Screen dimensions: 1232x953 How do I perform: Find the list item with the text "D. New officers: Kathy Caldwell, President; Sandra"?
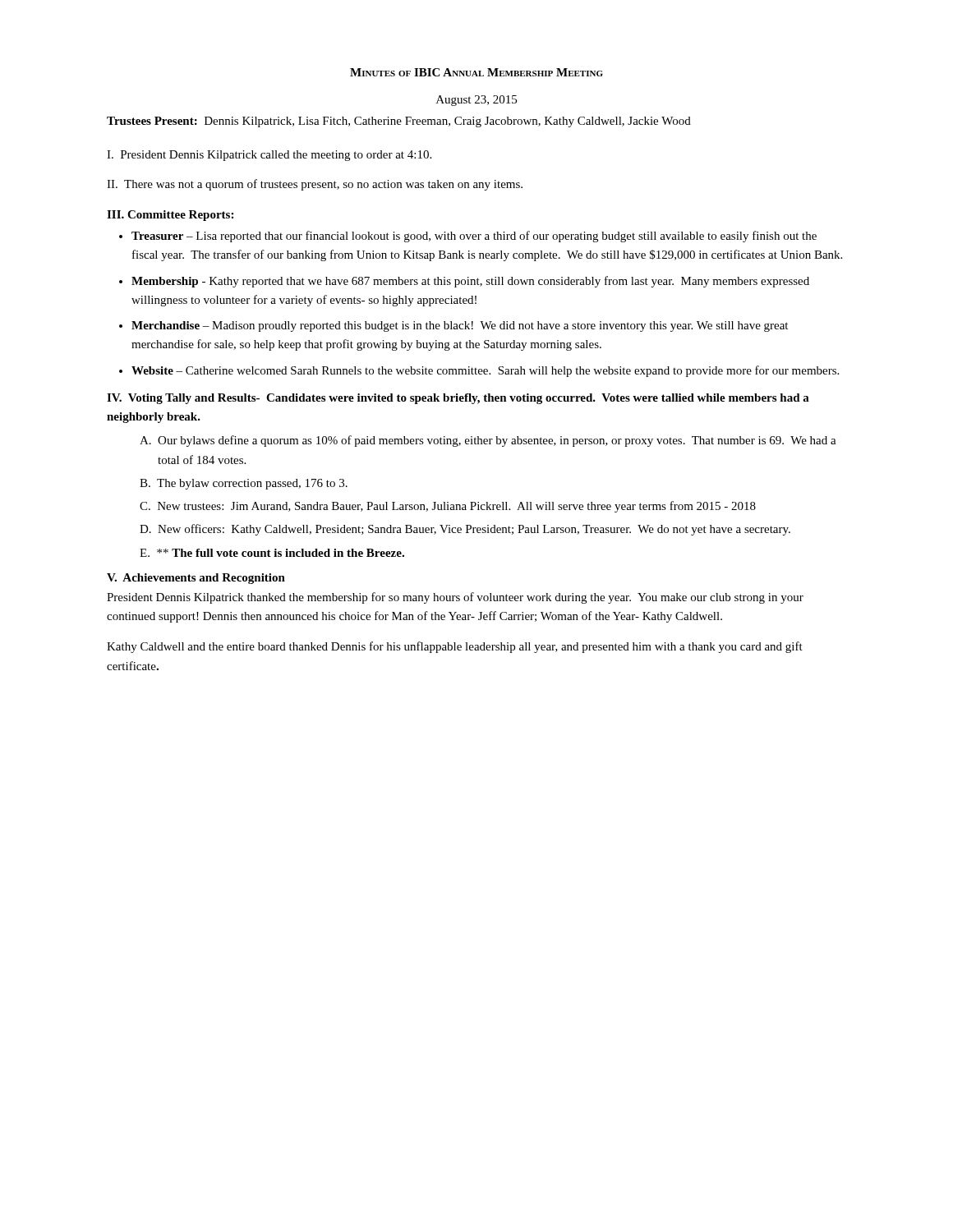pyautogui.click(x=465, y=529)
